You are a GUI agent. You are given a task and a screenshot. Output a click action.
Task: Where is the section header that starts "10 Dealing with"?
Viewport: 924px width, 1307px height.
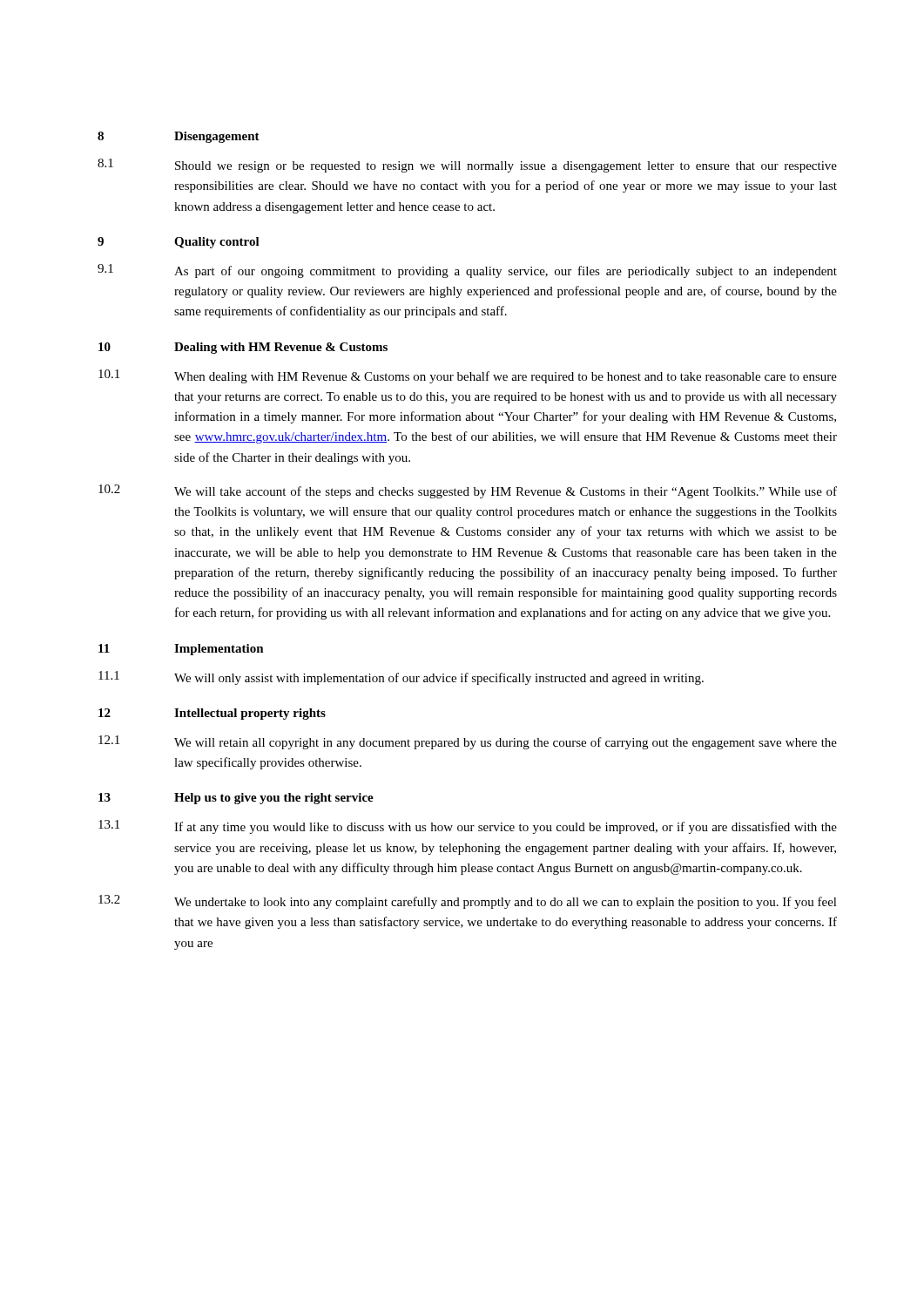click(243, 347)
